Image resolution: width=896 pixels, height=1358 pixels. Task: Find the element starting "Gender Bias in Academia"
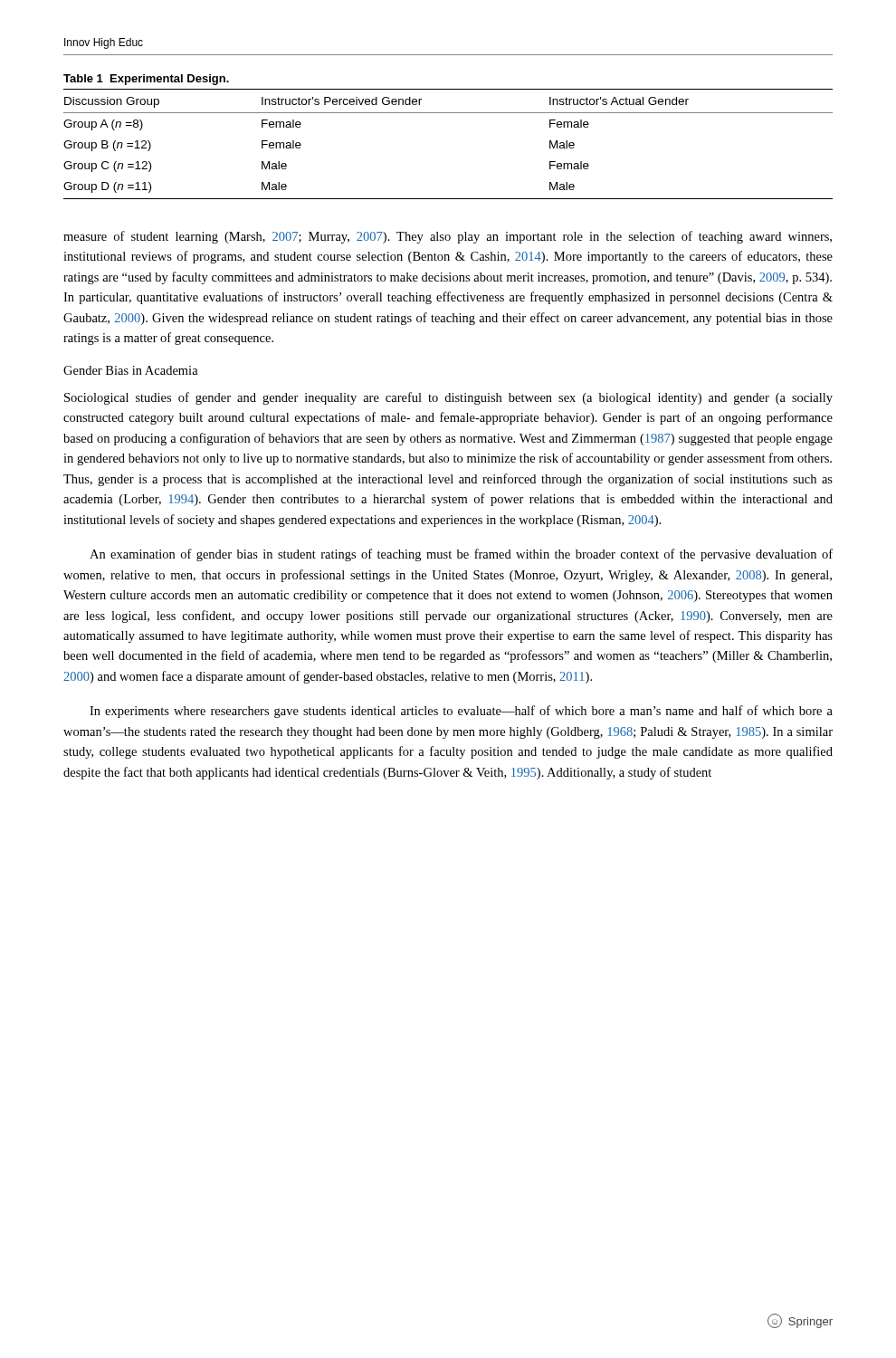[131, 370]
